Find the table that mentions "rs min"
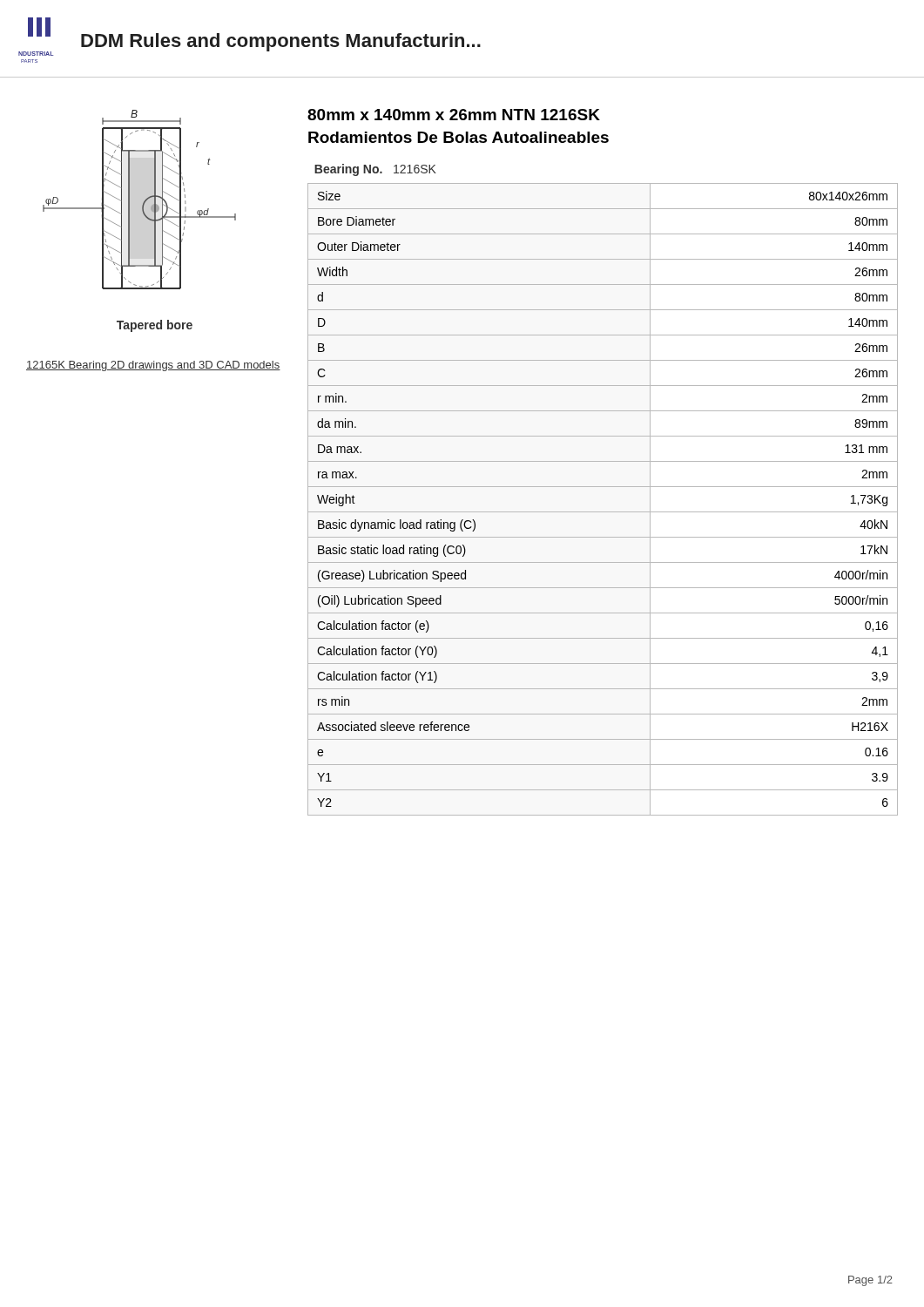 click(603, 500)
